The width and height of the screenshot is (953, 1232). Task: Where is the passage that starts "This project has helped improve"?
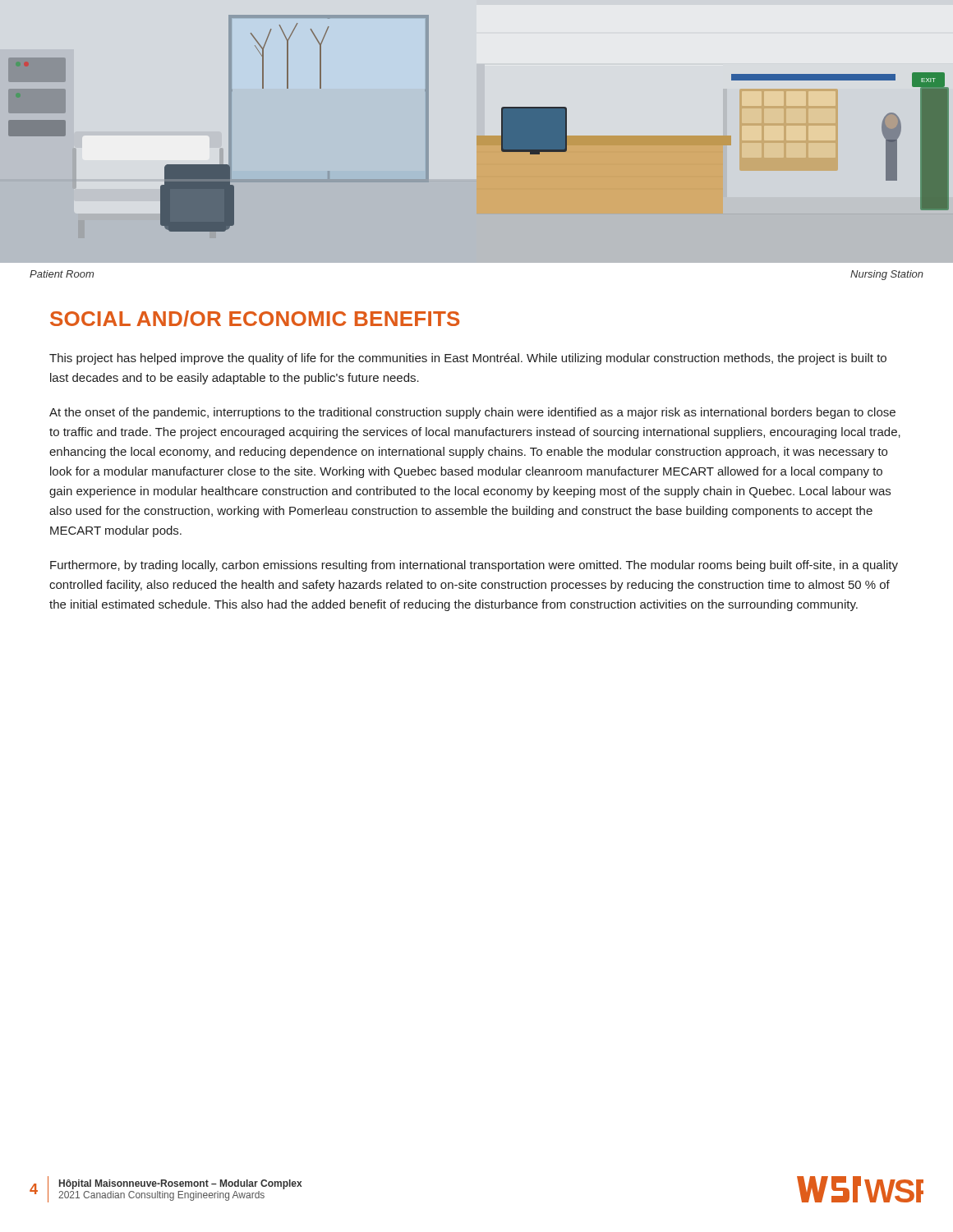click(468, 368)
